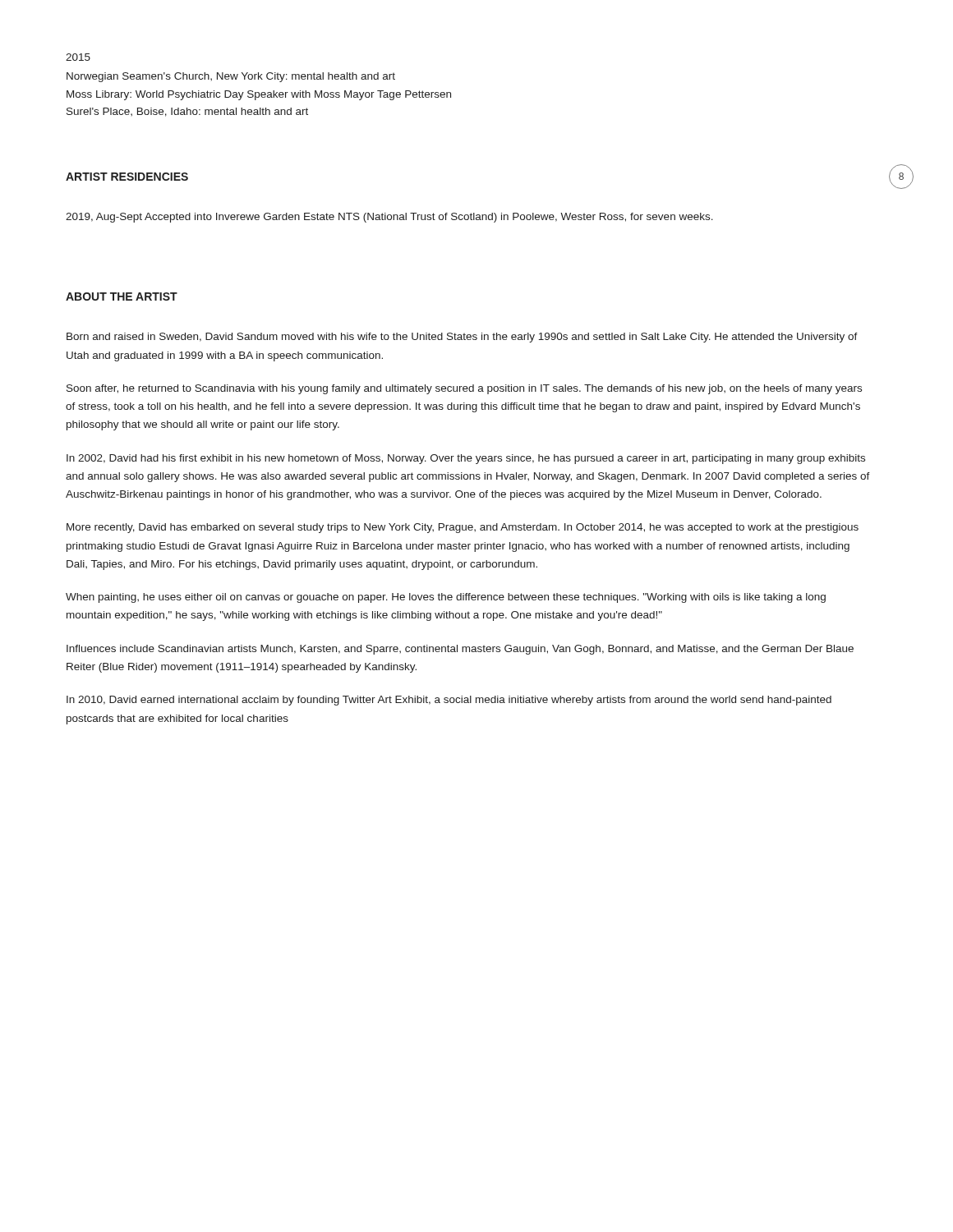Screen dimensions: 1232x953
Task: Select the list item containing "Moss Library: World Psychiatric Day Speaker with Moss"
Action: [259, 94]
